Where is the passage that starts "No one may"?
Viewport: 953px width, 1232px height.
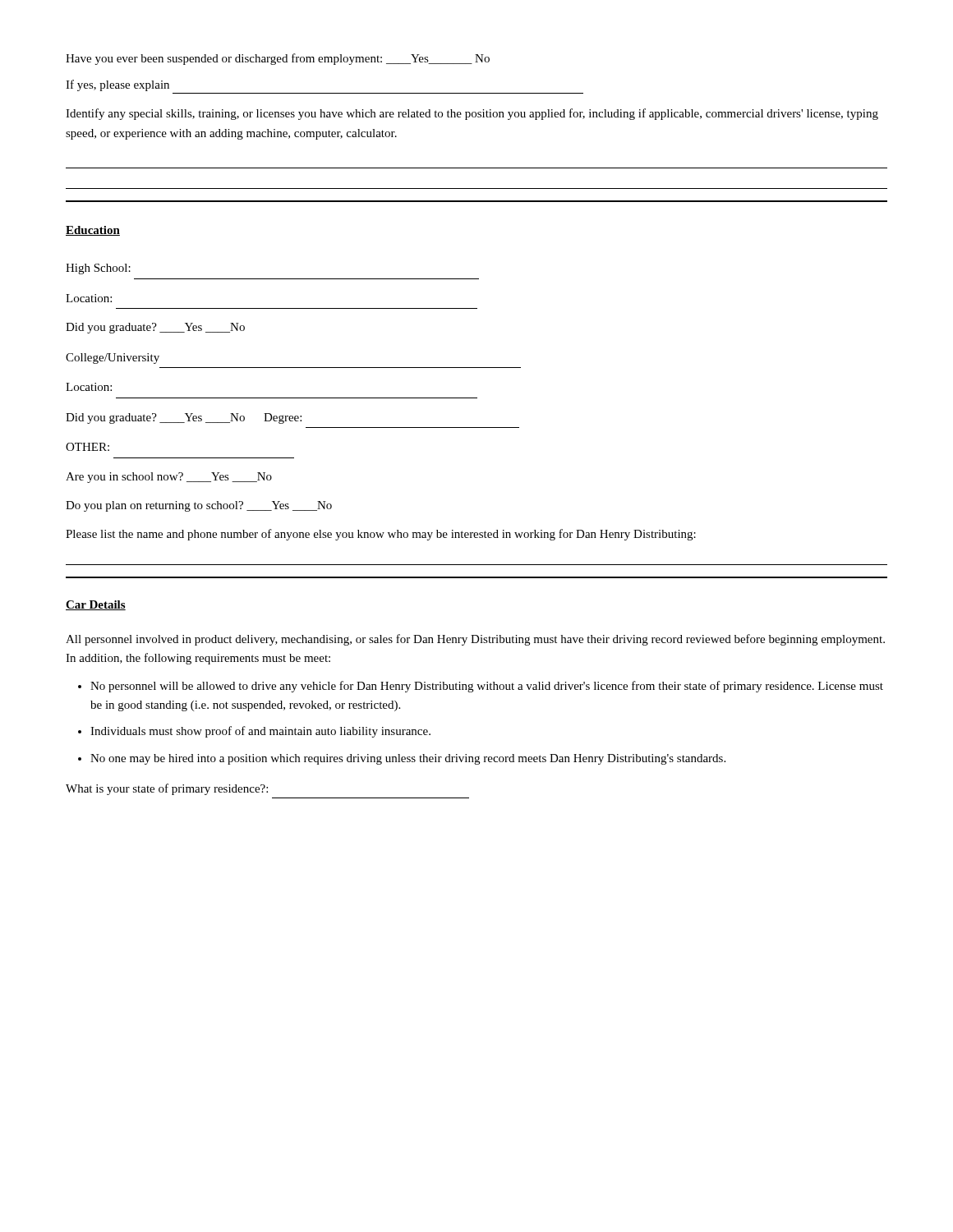pyautogui.click(x=408, y=758)
